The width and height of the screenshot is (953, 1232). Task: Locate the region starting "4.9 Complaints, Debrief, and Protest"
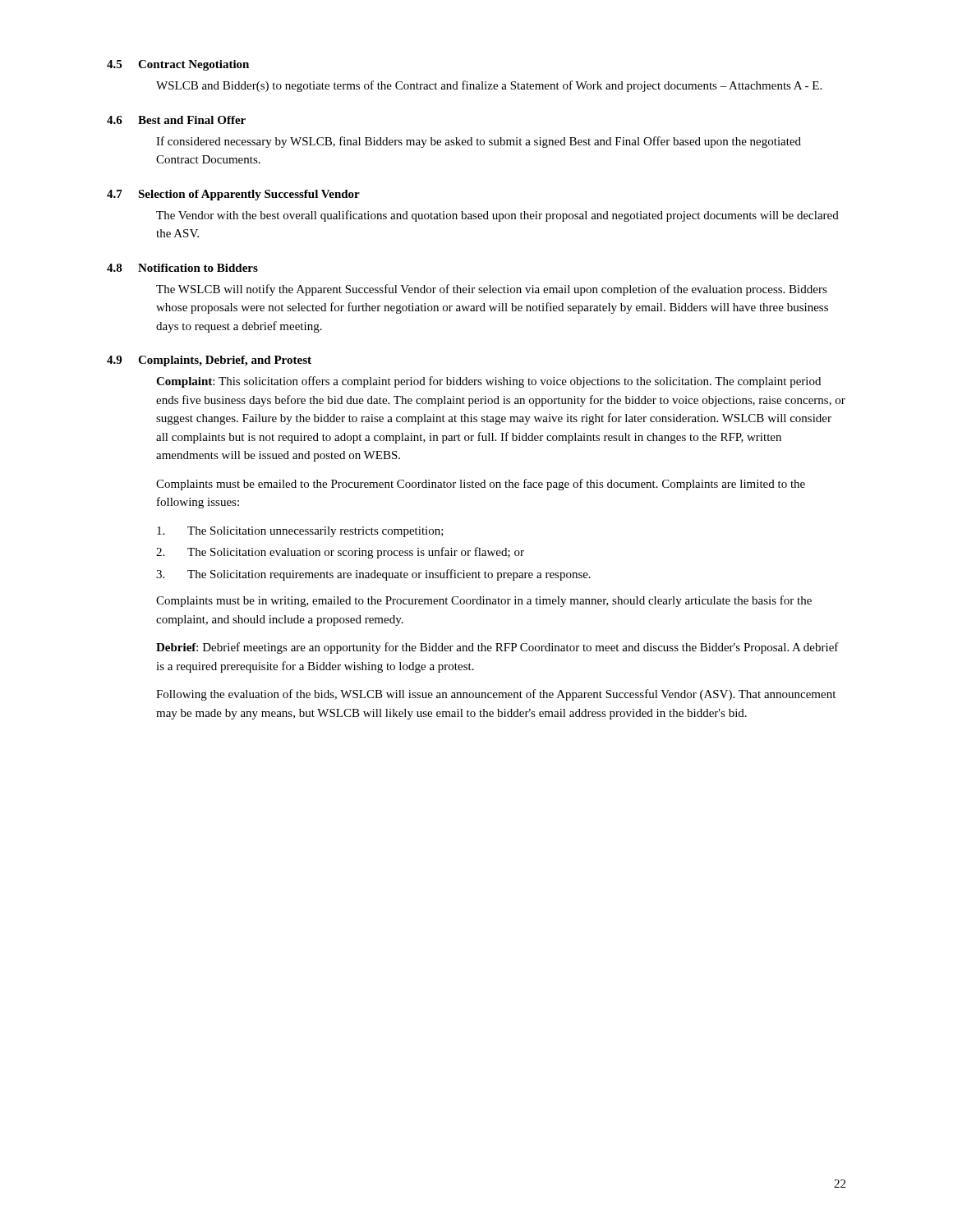click(x=209, y=360)
